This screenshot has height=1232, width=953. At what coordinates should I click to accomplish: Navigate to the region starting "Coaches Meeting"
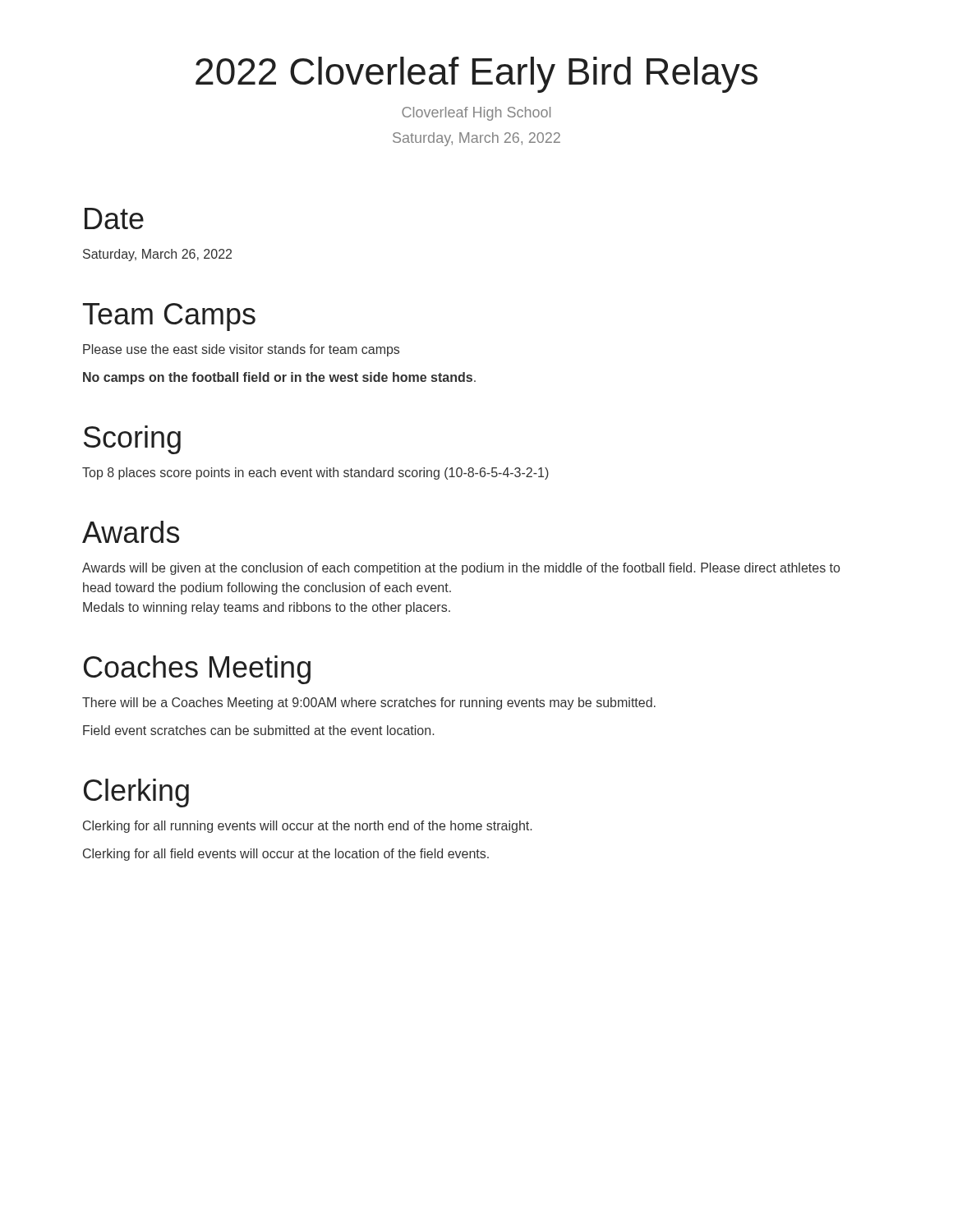(x=197, y=670)
